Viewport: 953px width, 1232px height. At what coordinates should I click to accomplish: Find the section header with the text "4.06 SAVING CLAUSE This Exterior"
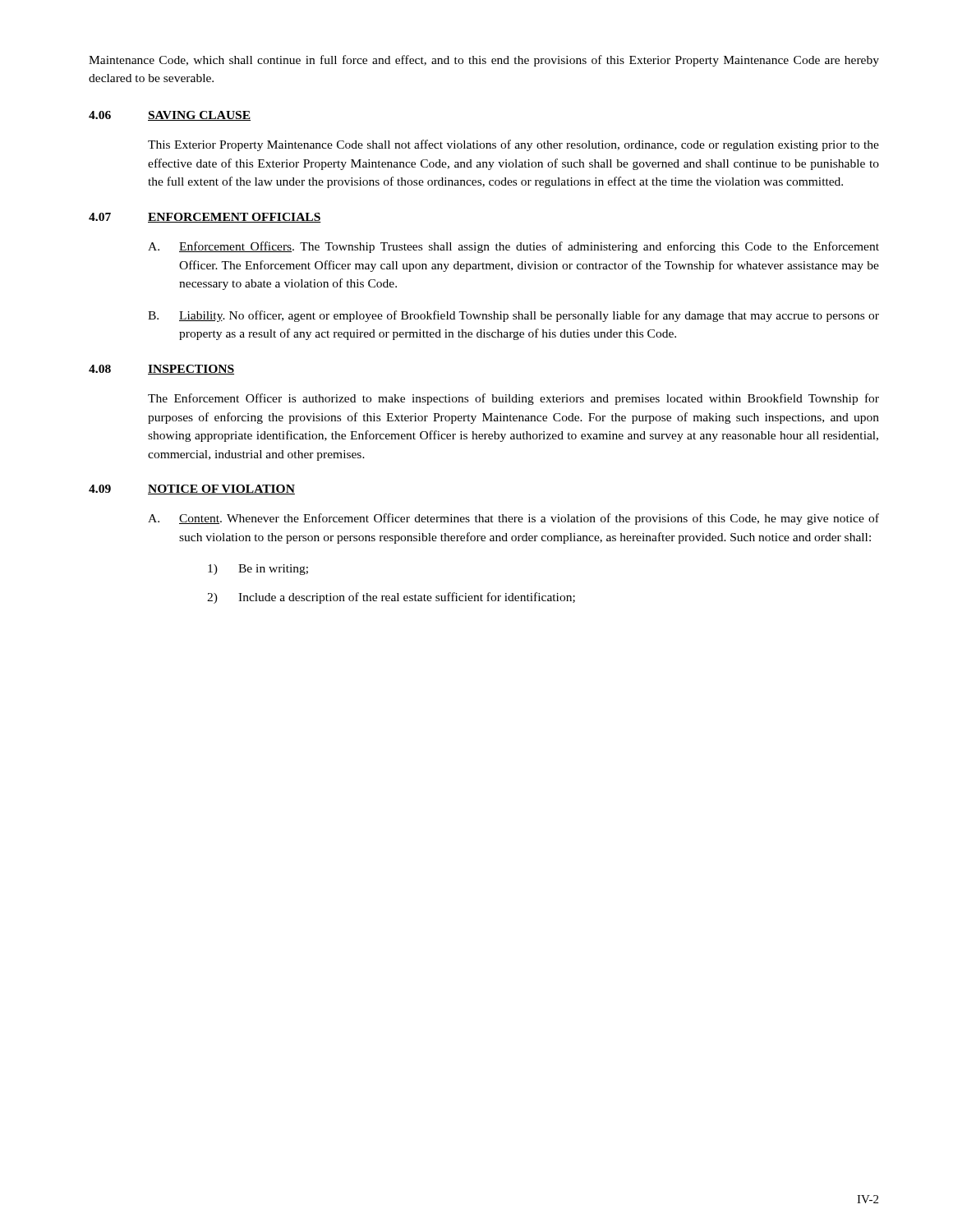[484, 149]
